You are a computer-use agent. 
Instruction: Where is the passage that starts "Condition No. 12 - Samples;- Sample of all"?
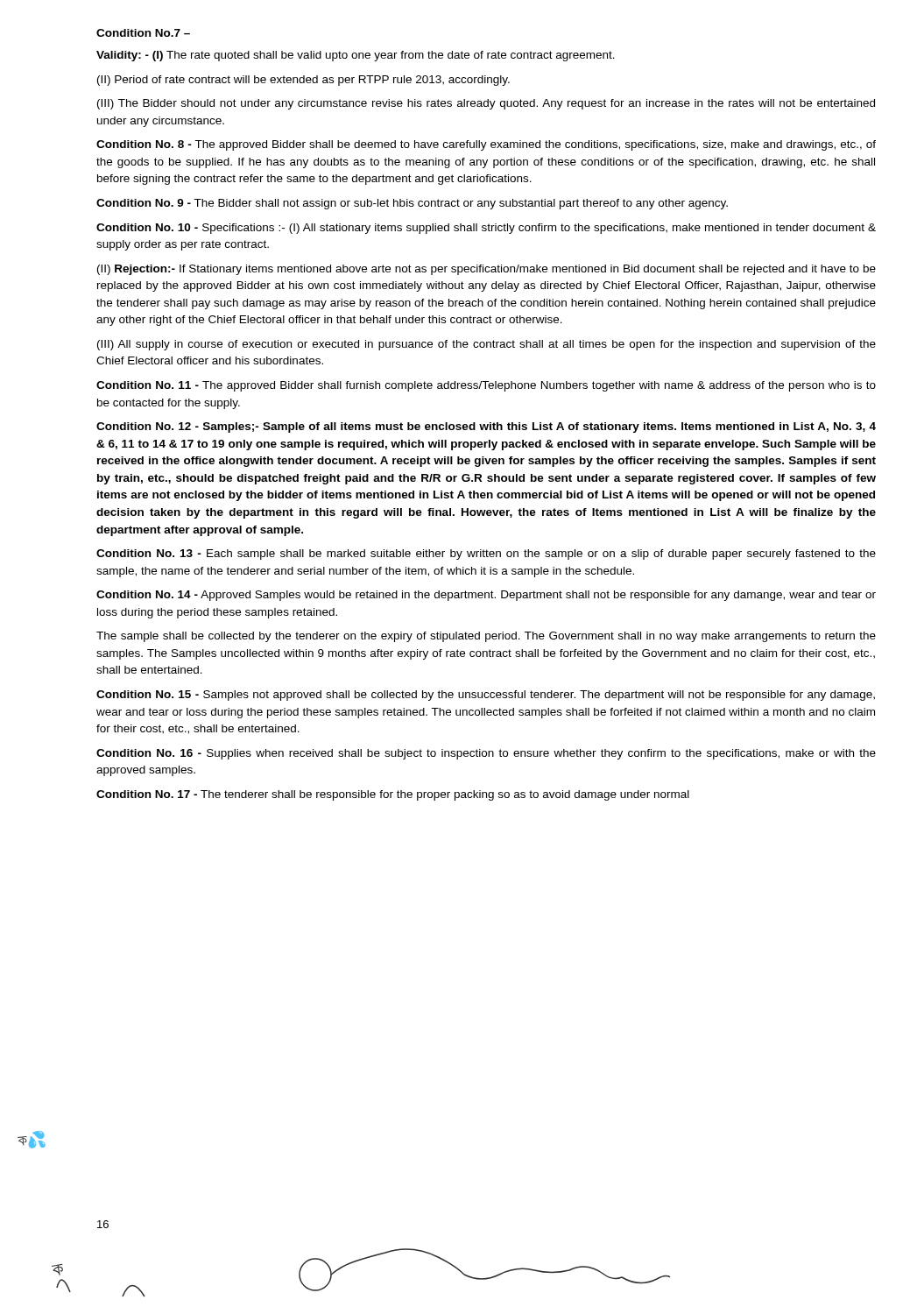pyautogui.click(x=486, y=478)
